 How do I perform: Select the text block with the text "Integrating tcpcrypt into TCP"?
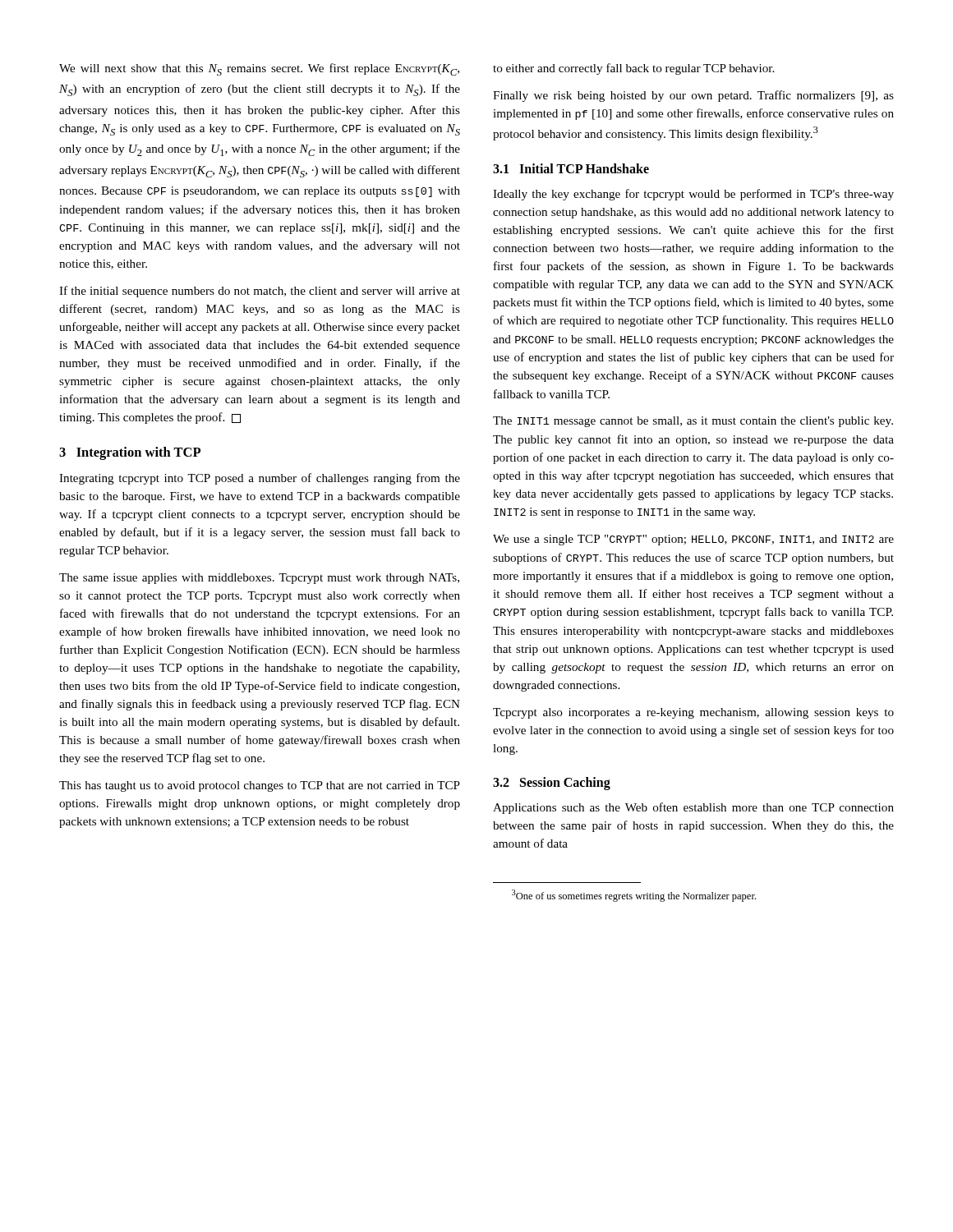(260, 514)
